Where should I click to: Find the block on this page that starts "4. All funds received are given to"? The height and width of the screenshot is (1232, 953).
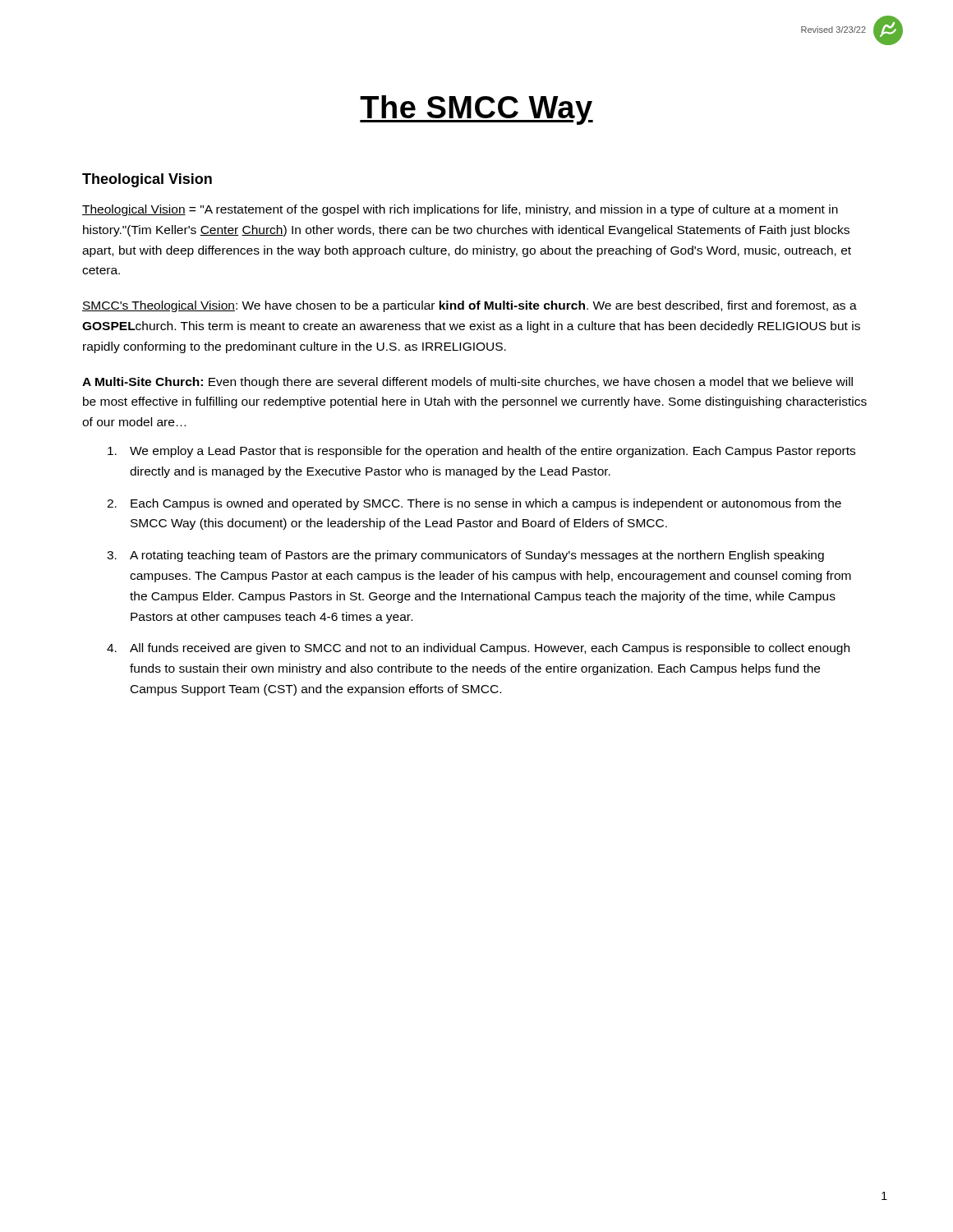489,669
